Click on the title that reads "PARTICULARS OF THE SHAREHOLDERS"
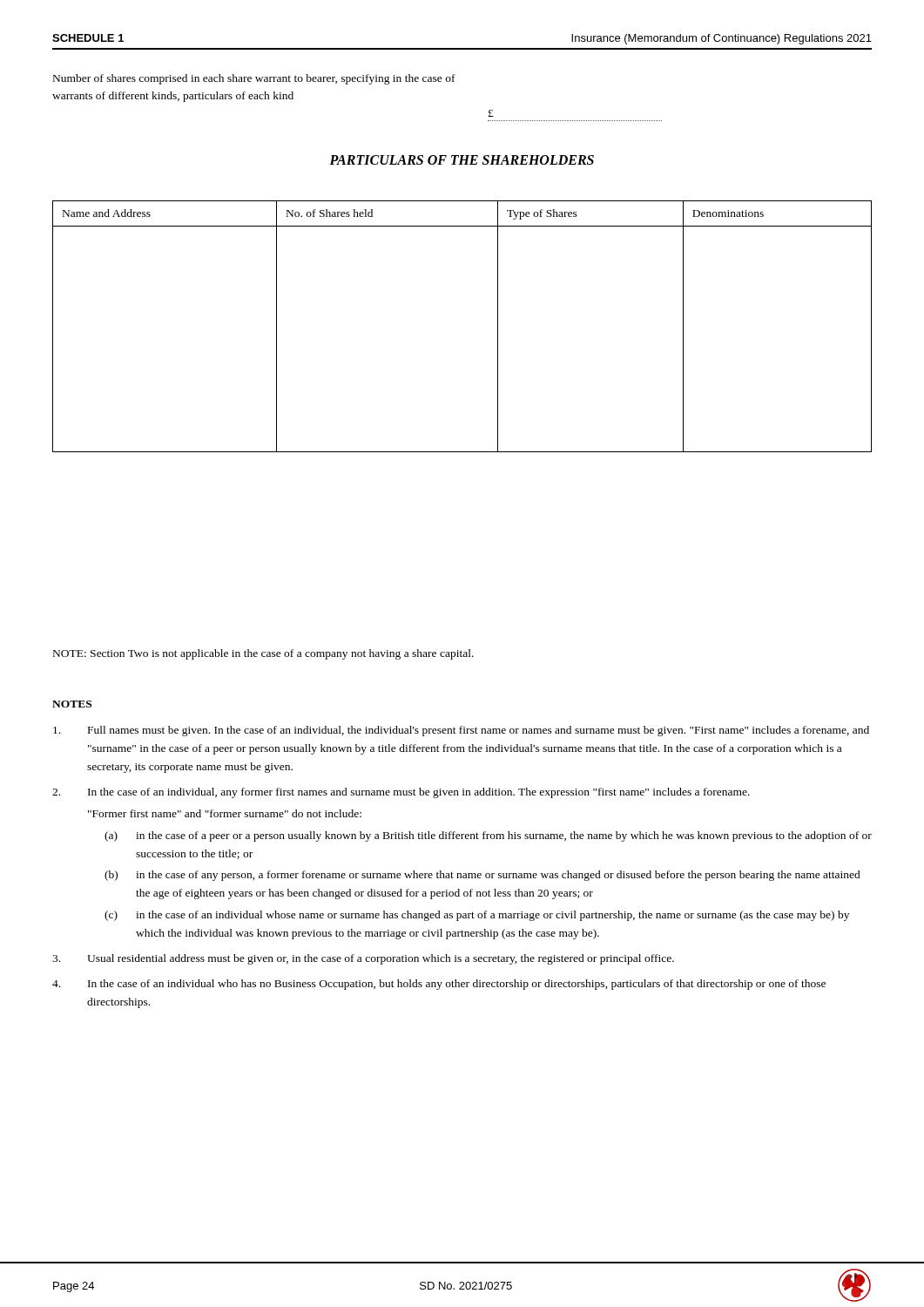Image resolution: width=924 pixels, height=1307 pixels. (x=462, y=160)
